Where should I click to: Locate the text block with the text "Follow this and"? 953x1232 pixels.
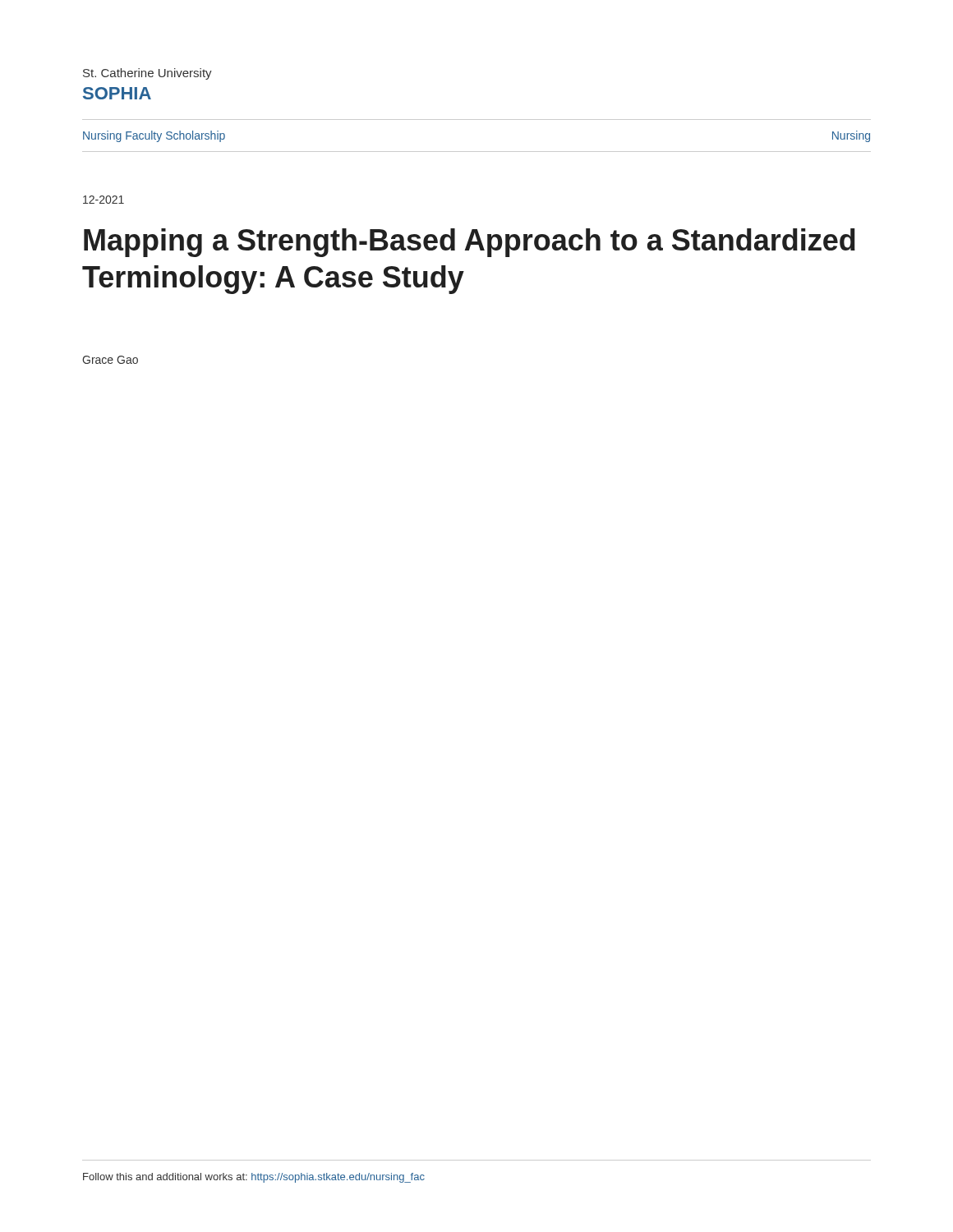point(253,1177)
